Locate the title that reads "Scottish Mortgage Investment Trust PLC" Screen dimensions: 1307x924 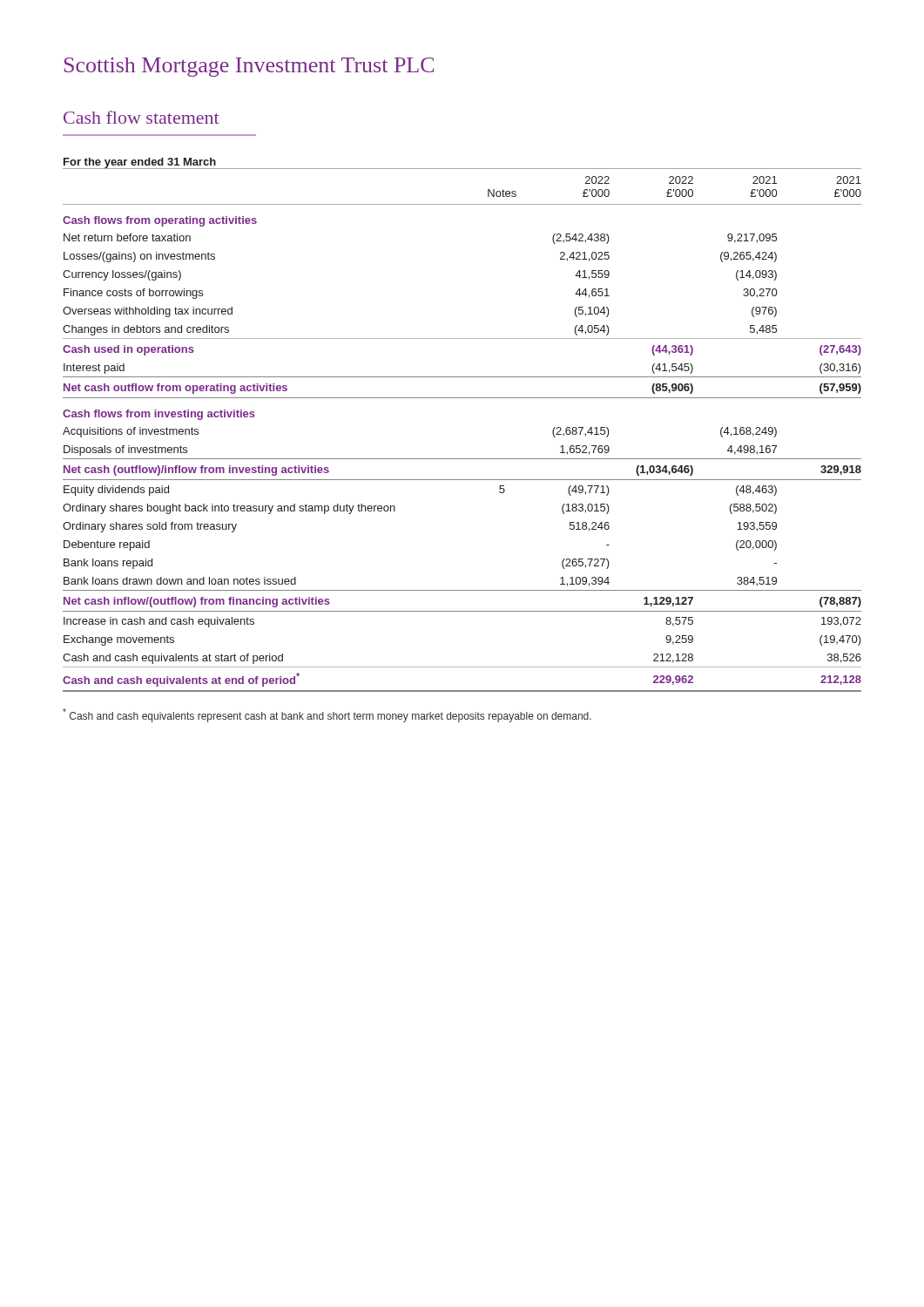tap(249, 65)
